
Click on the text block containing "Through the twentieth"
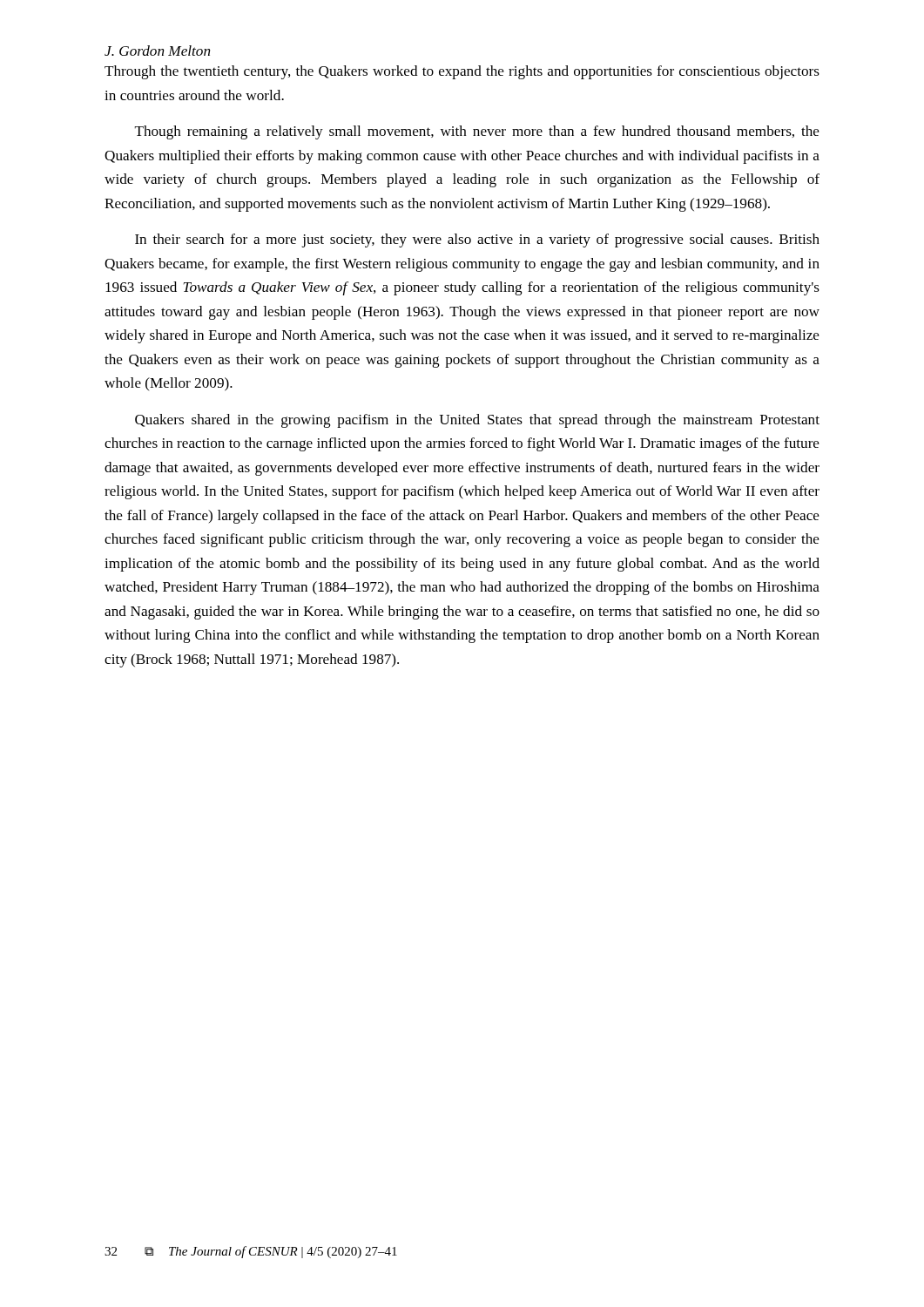[462, 83]
